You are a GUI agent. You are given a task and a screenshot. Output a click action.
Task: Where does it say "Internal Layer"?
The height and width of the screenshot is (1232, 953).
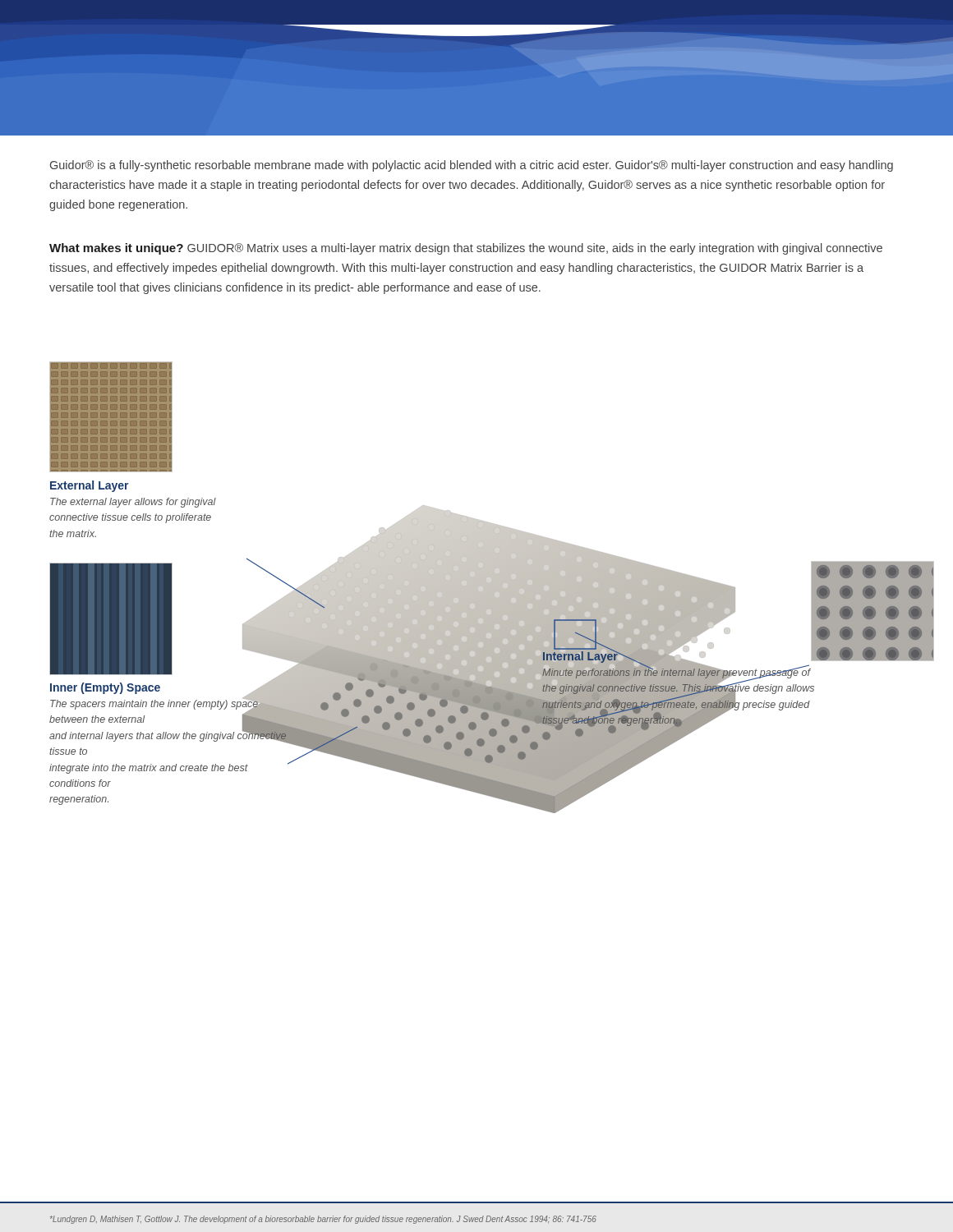point(580,656)
